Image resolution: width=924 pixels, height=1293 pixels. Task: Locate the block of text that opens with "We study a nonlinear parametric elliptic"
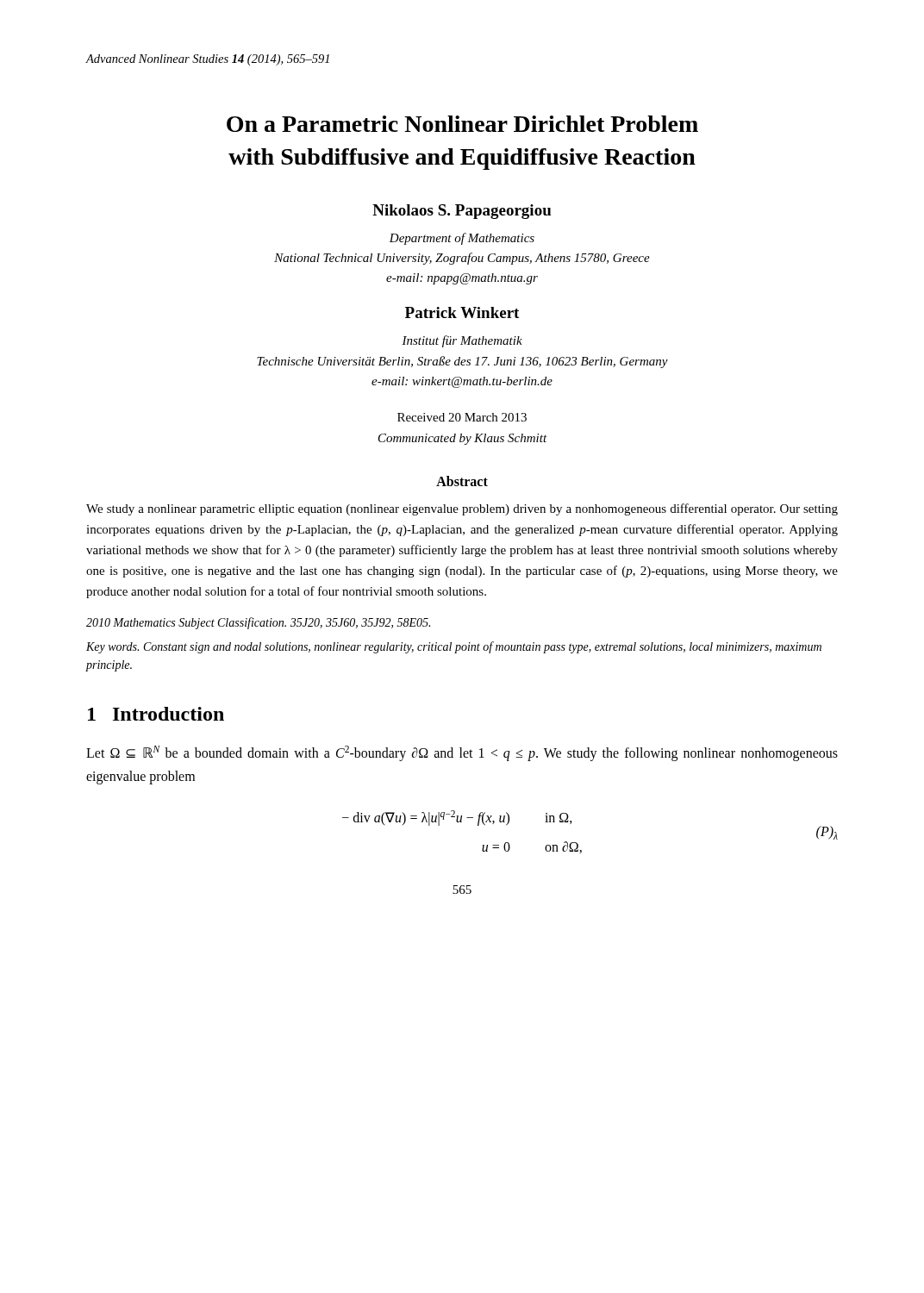462,550
